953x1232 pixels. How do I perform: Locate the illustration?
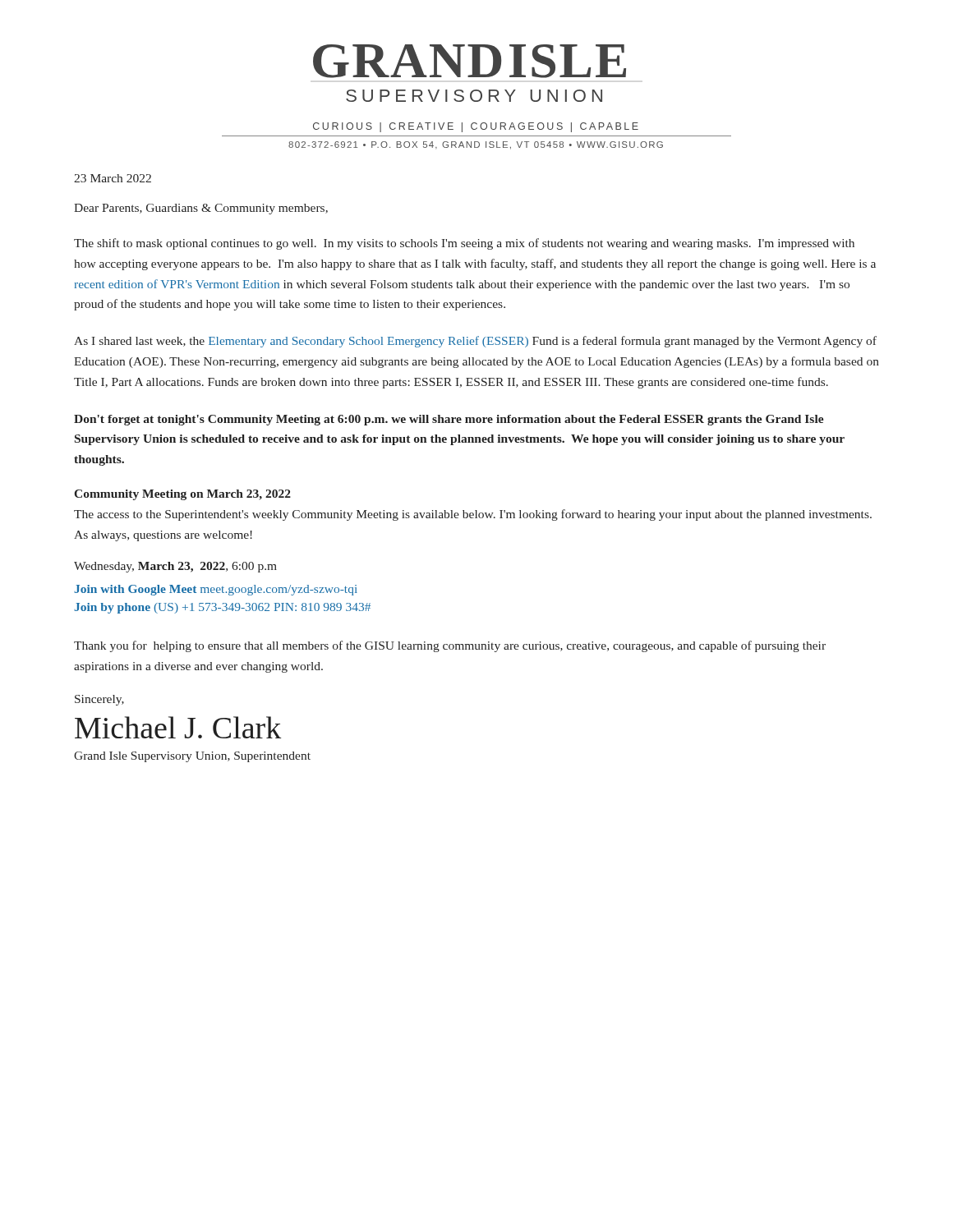[476, 728]
